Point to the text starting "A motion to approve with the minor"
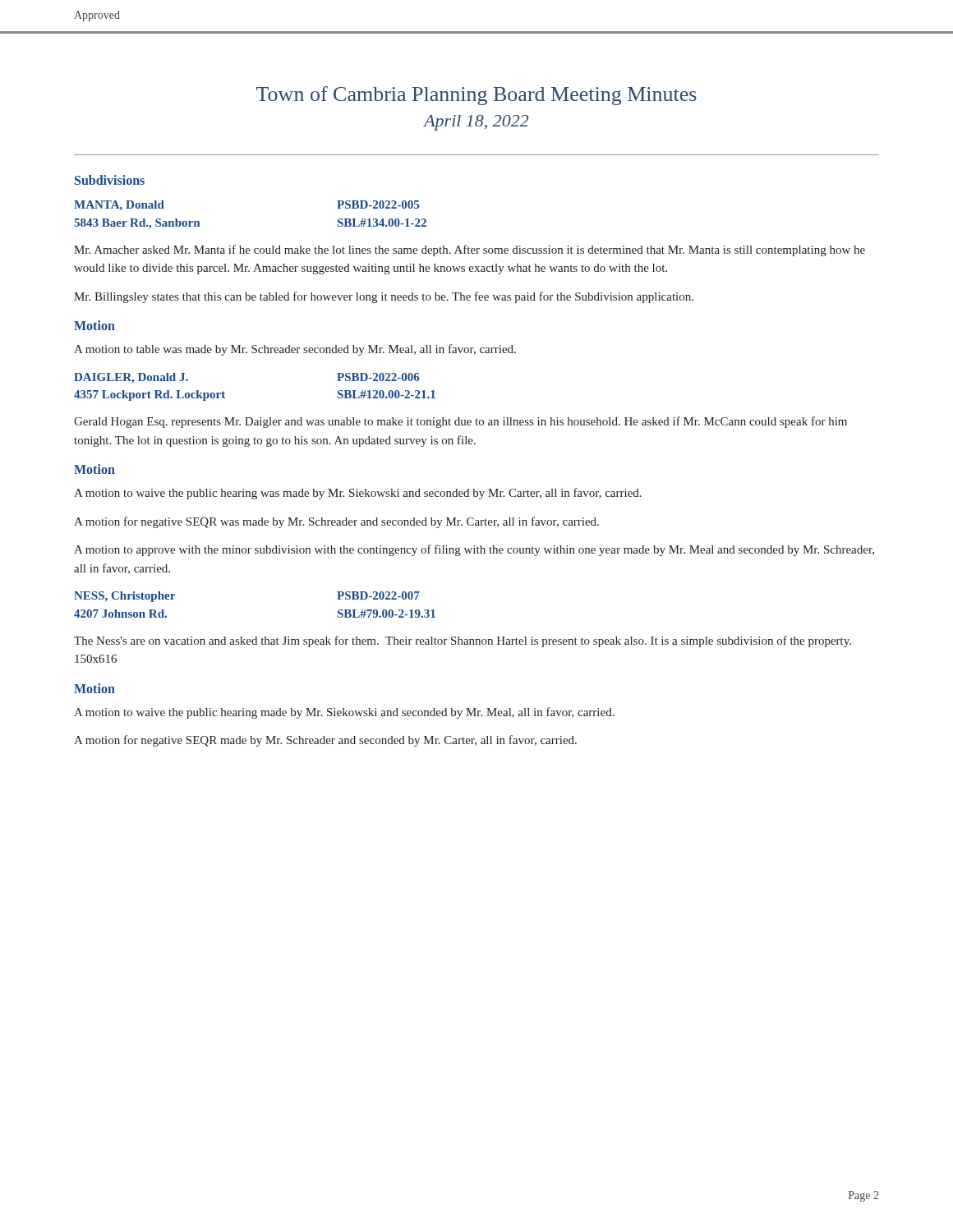 click(x=474, y=559)
